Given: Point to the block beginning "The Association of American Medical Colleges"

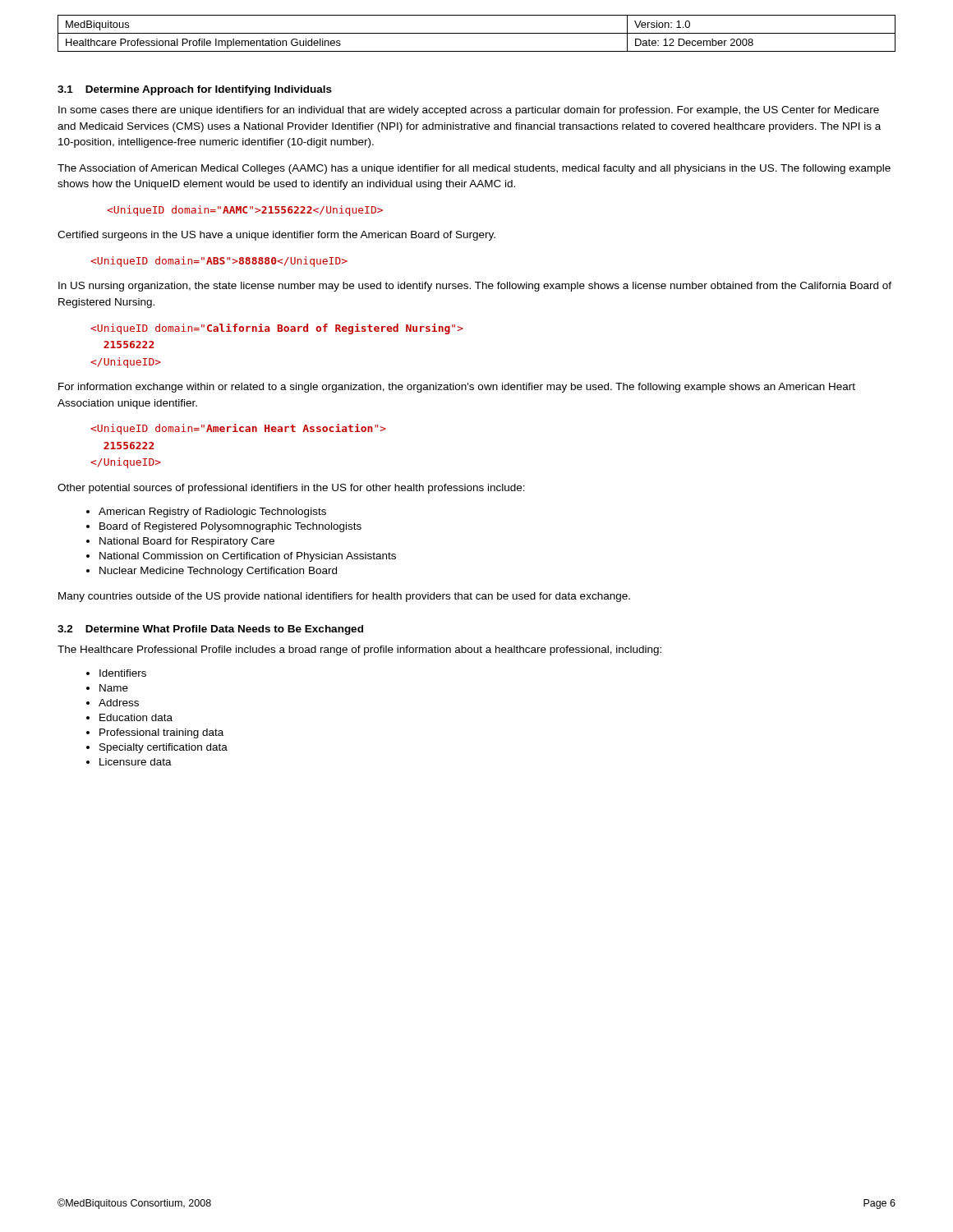Looking at the screenshot, I should [x=476, y=176].
